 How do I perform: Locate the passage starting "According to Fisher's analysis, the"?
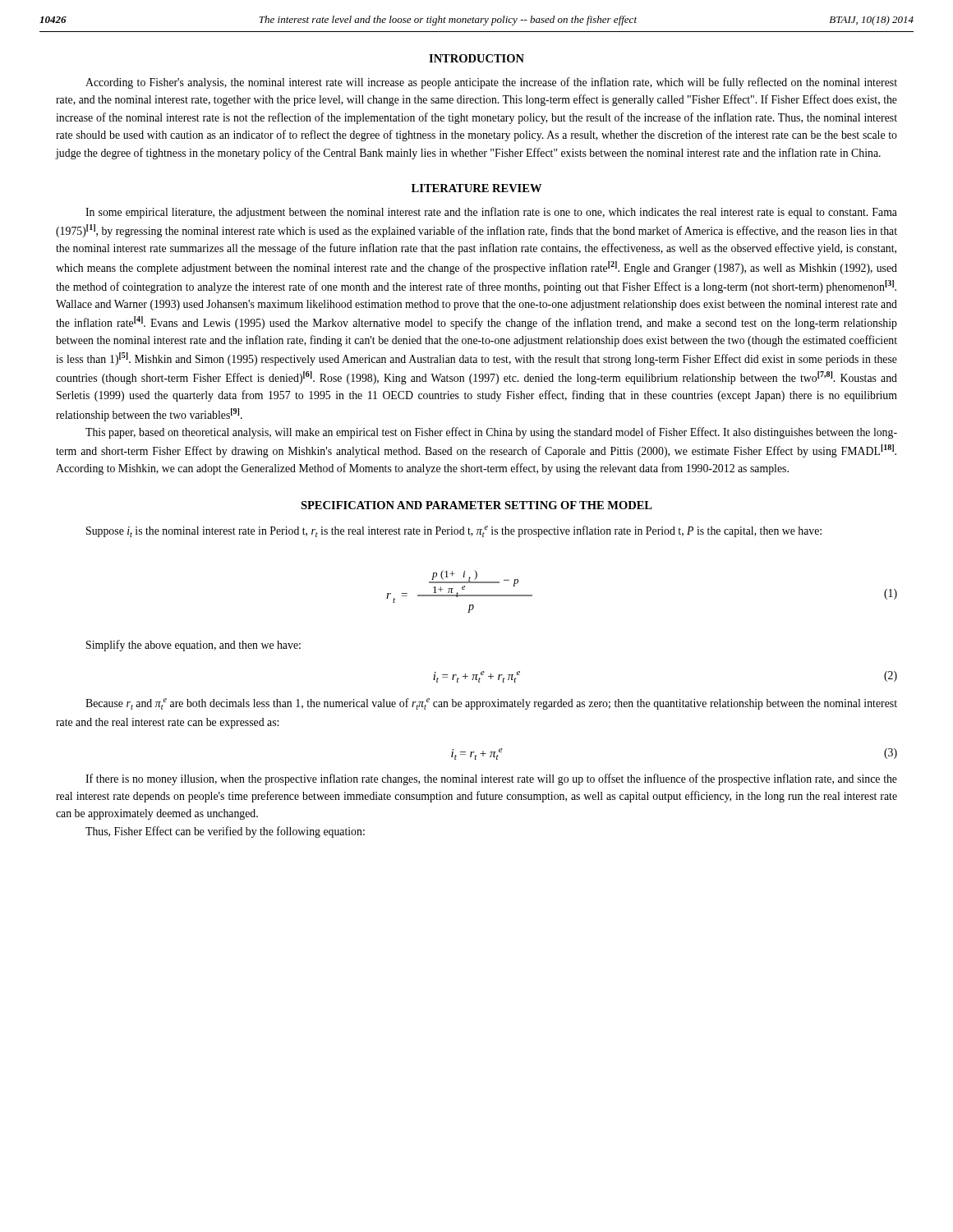(x=476, y=118)
